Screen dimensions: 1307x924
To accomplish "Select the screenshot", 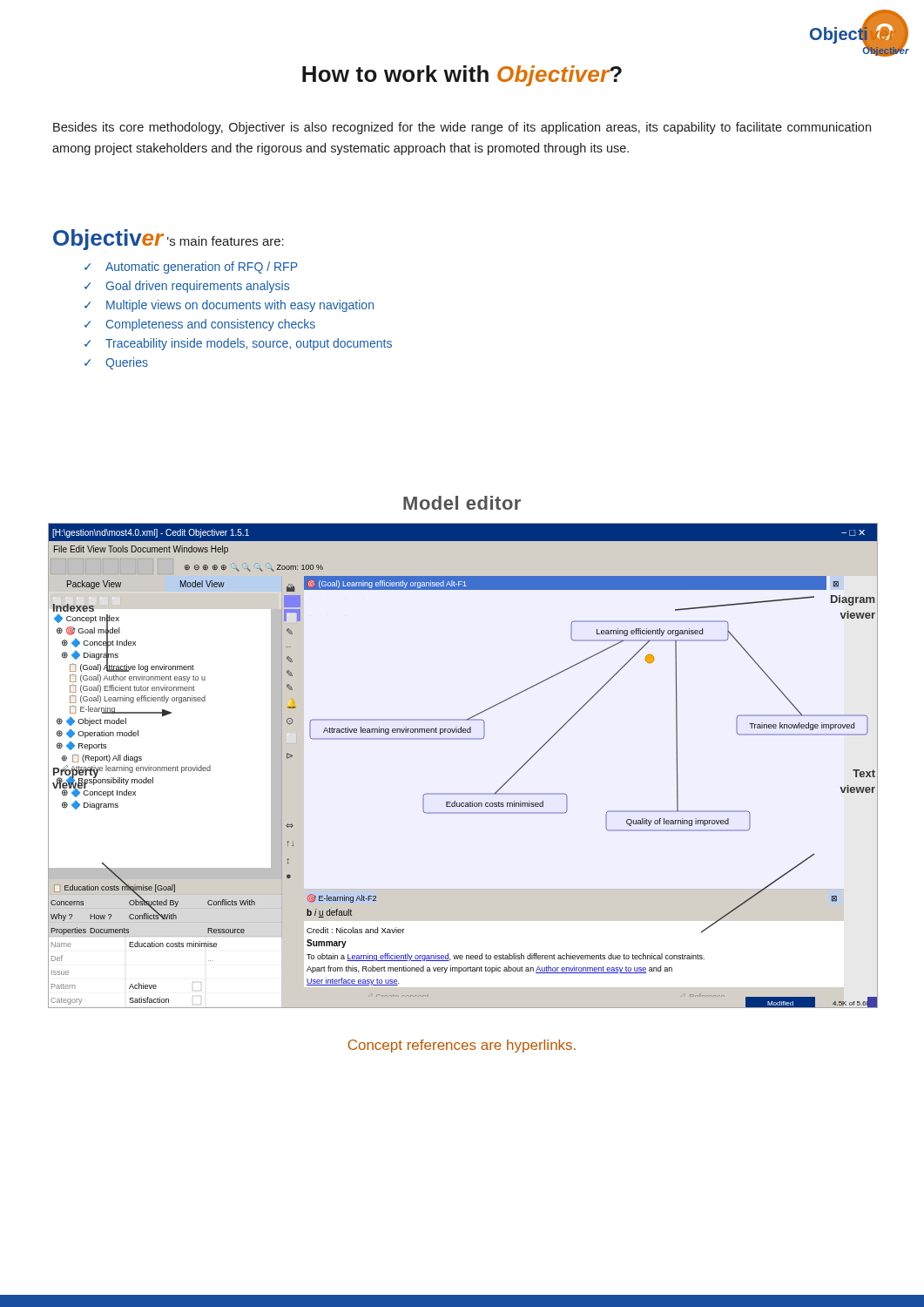I will click(462, 767).
